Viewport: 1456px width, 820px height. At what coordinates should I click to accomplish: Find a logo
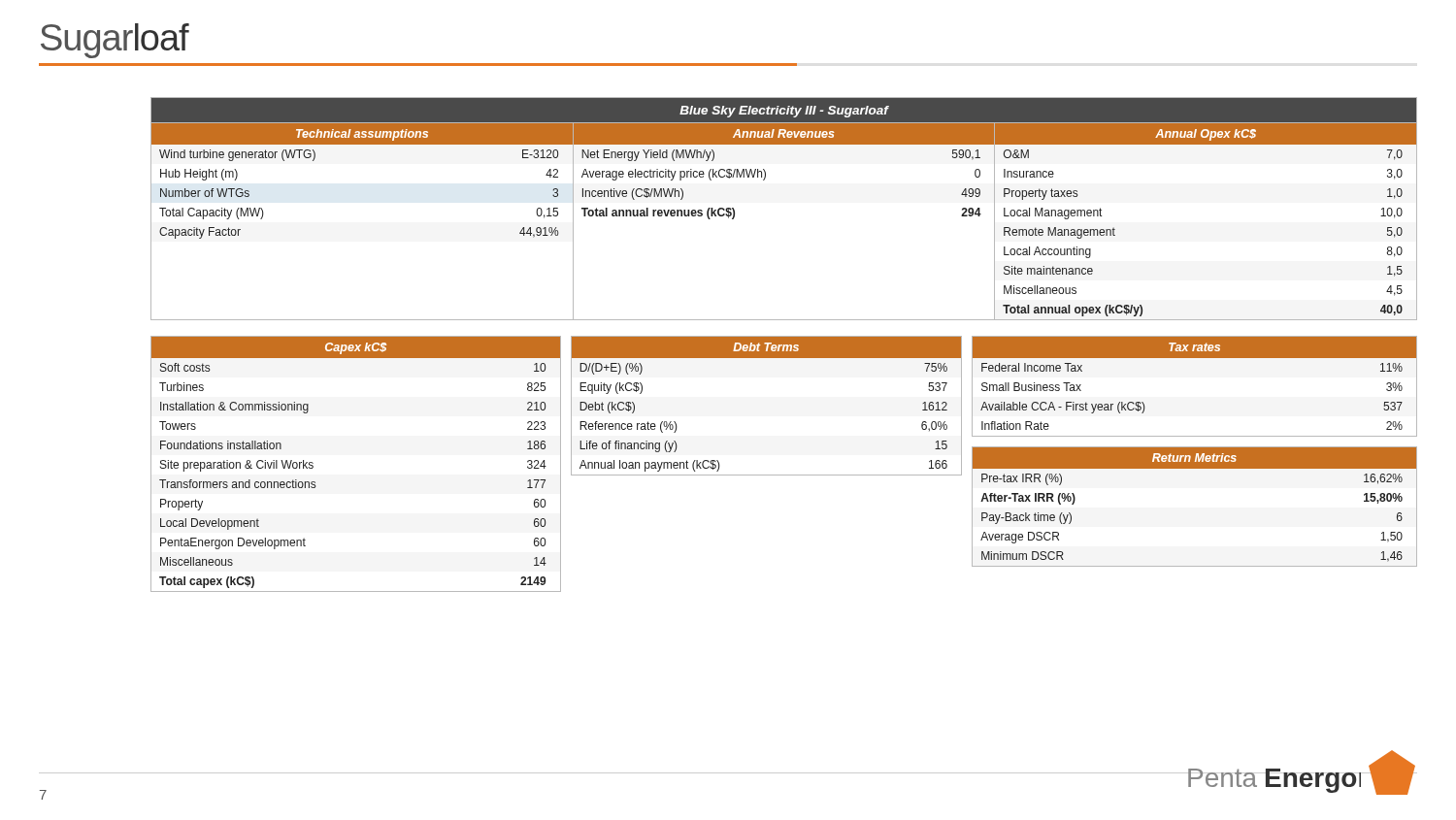coord(1302,775)
